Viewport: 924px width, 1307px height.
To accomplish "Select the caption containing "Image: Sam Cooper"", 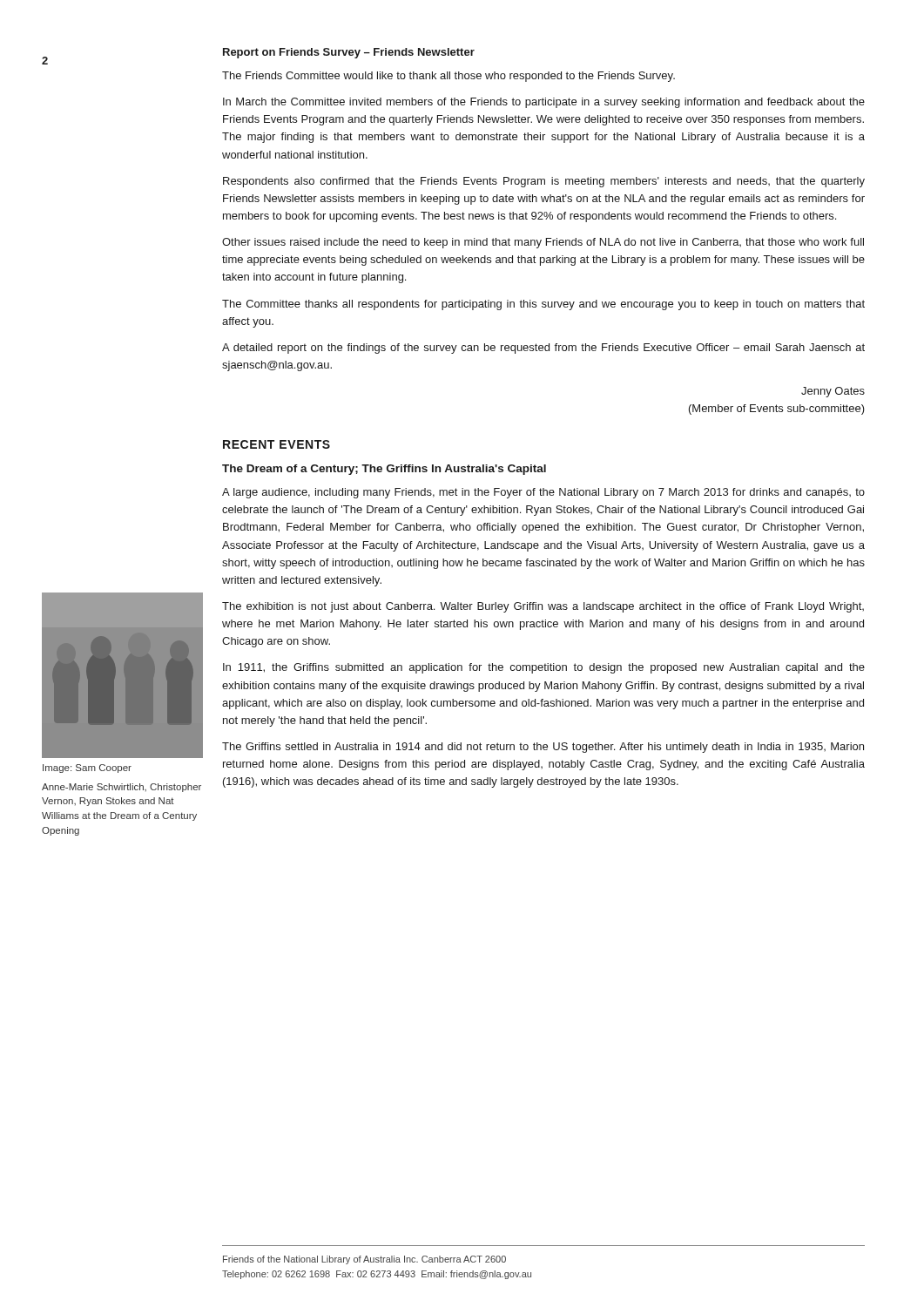I will [87, 768].
